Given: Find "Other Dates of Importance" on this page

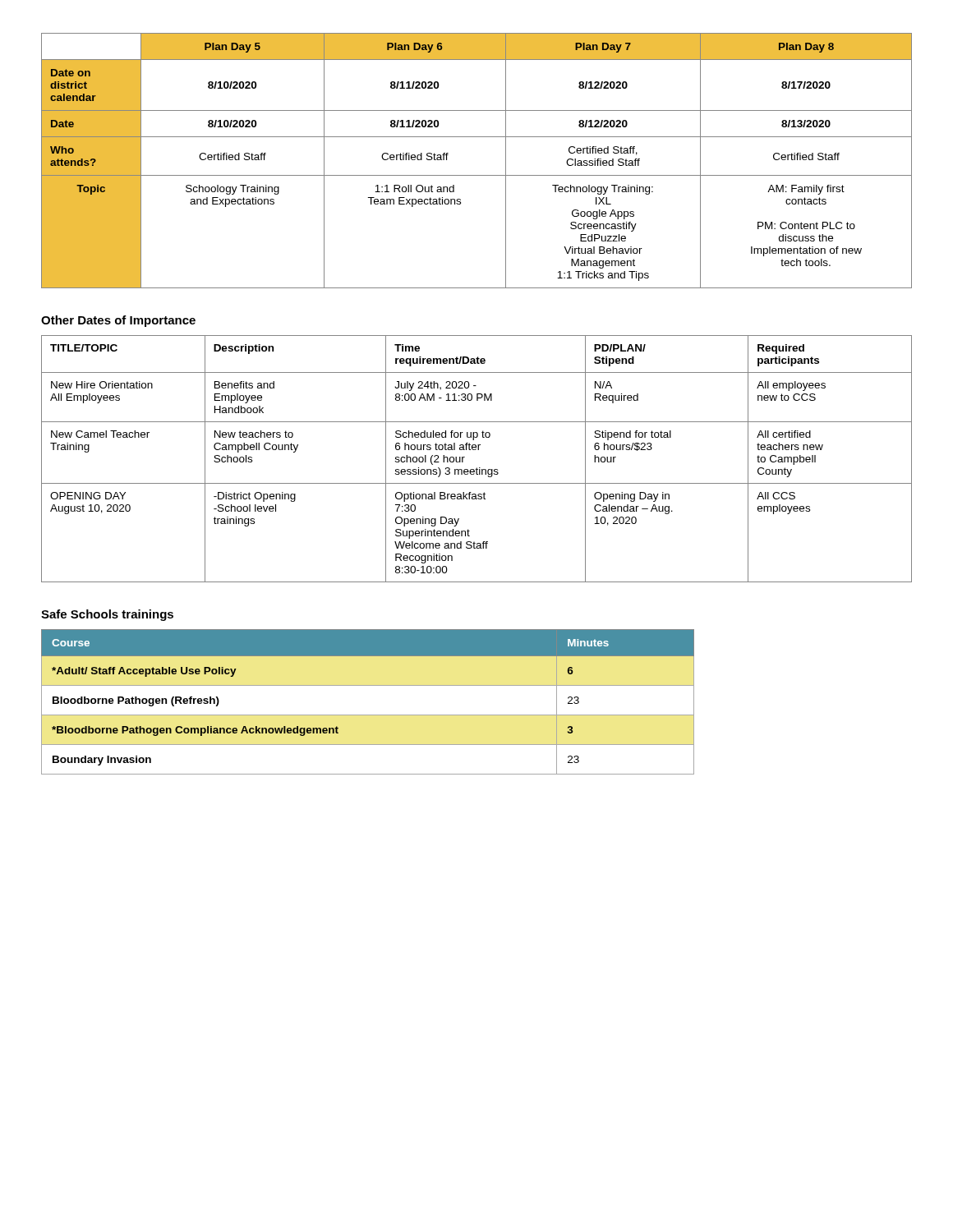Looking at the screenshot, I should pyautogui.click(x=118, y=320).
